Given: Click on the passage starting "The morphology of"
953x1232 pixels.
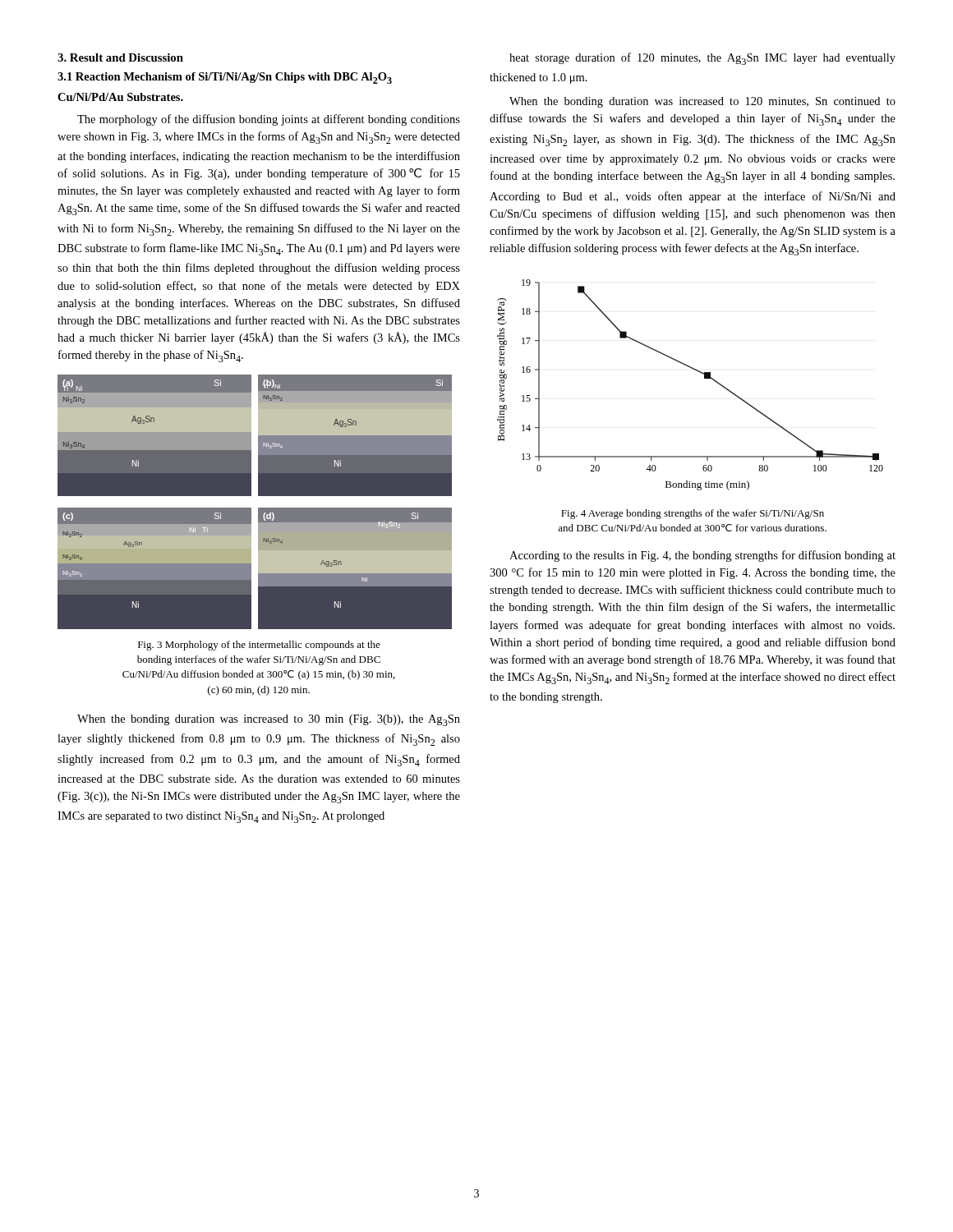Looking at the screenshot, I should click(259, 239).
